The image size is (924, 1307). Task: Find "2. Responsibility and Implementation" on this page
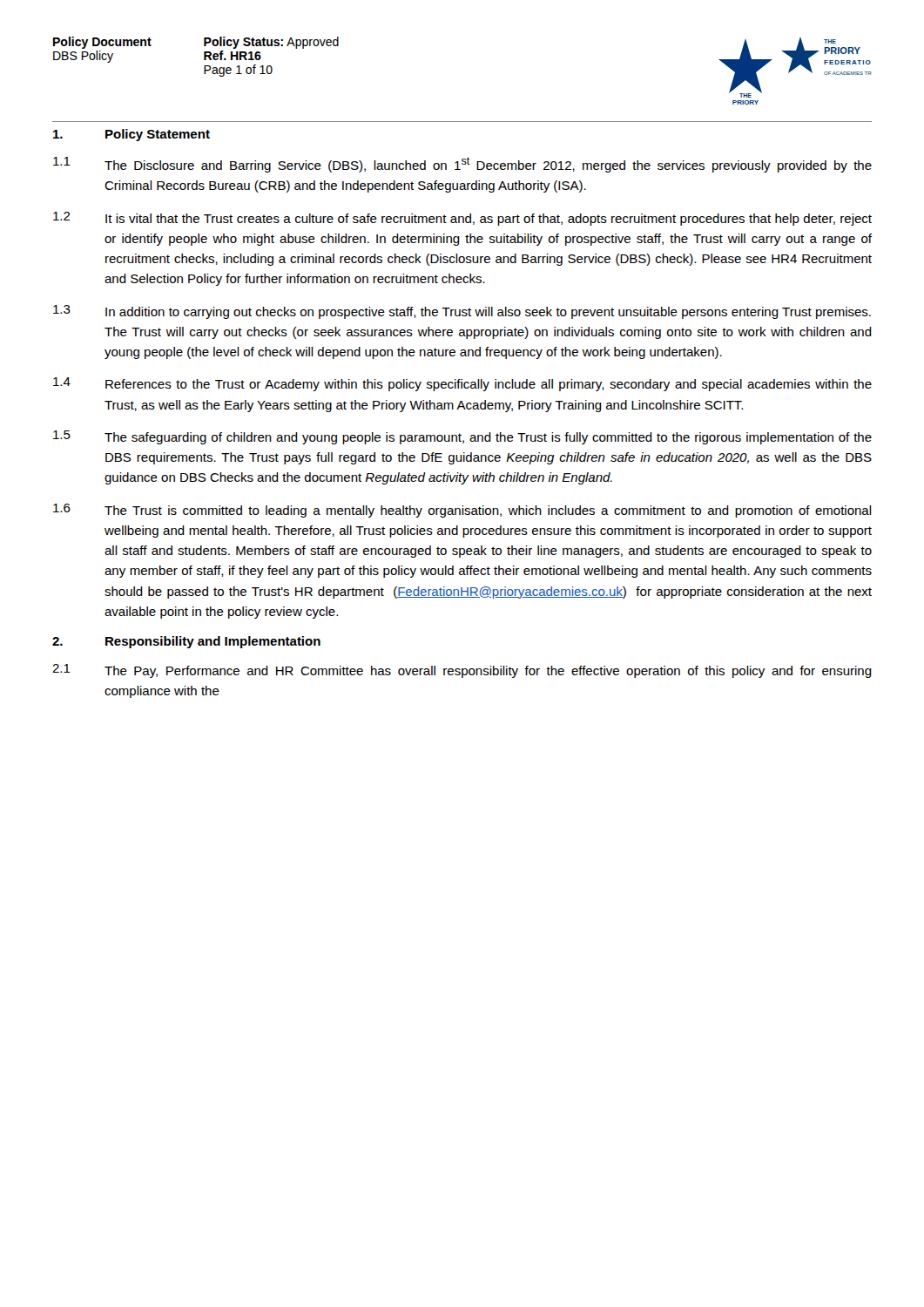(187, 641)
